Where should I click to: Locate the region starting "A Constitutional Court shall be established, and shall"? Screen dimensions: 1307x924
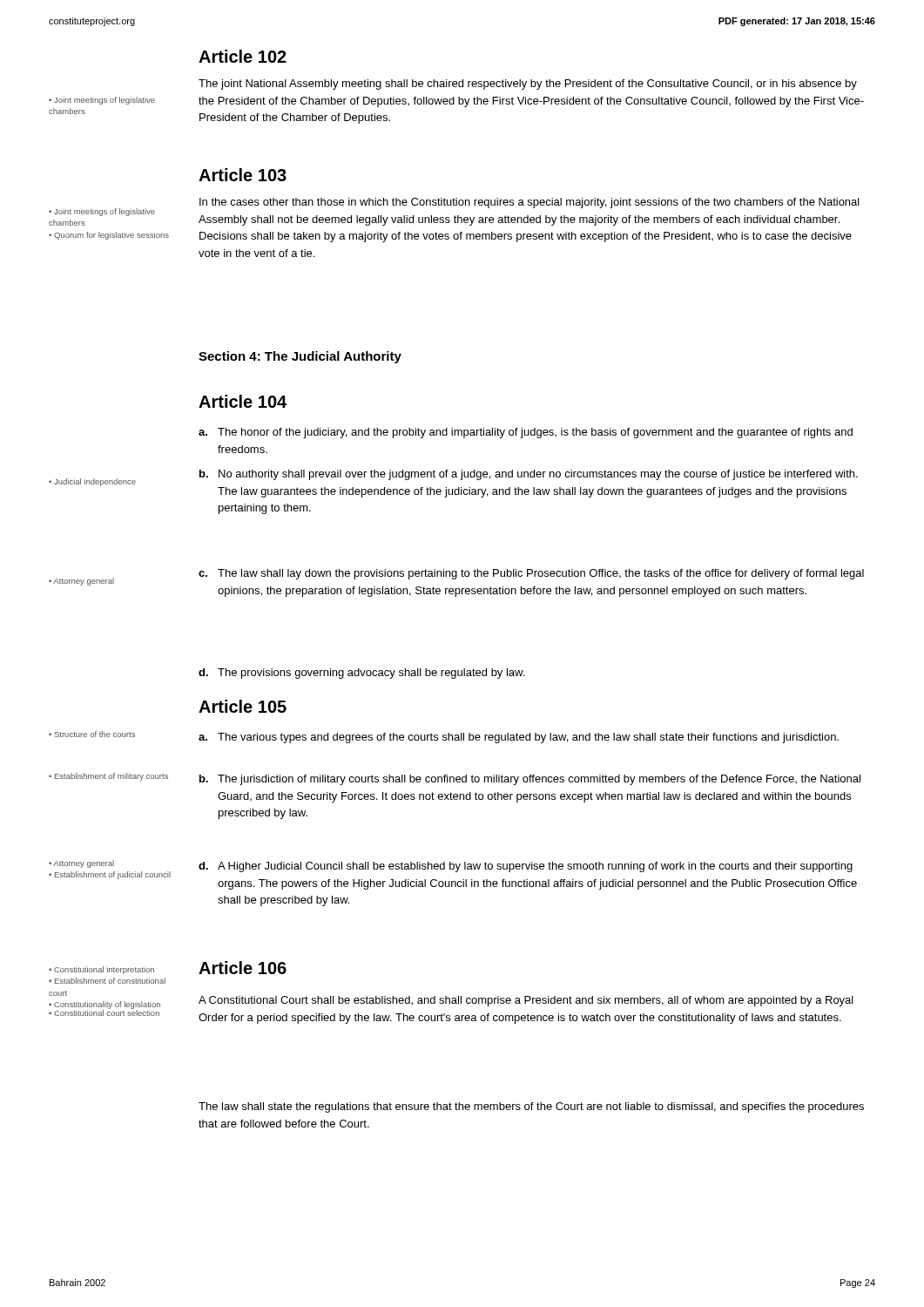pos(537,1009)
